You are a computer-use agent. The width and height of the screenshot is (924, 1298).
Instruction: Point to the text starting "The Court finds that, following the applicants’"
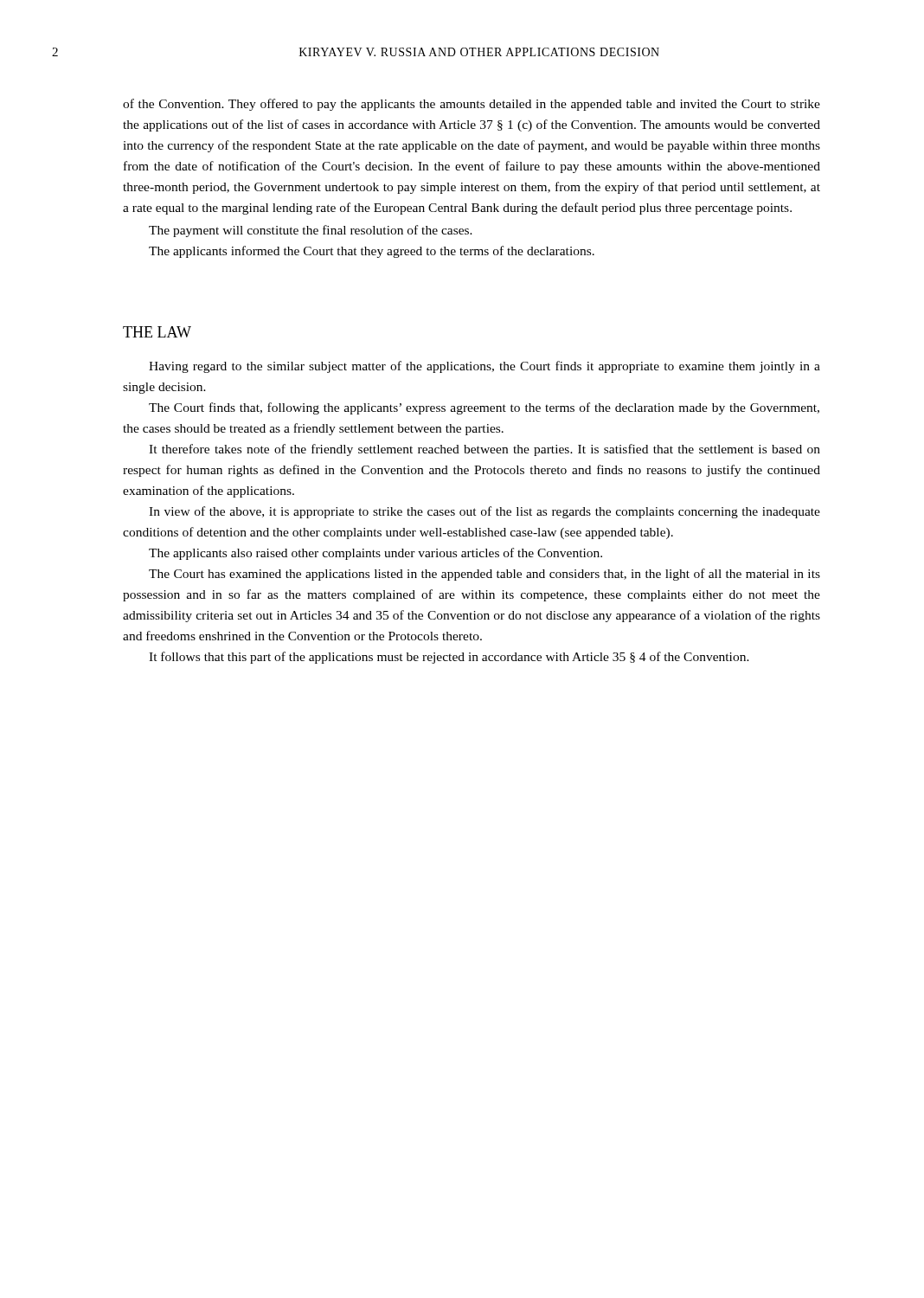click(x=472, y=418)
